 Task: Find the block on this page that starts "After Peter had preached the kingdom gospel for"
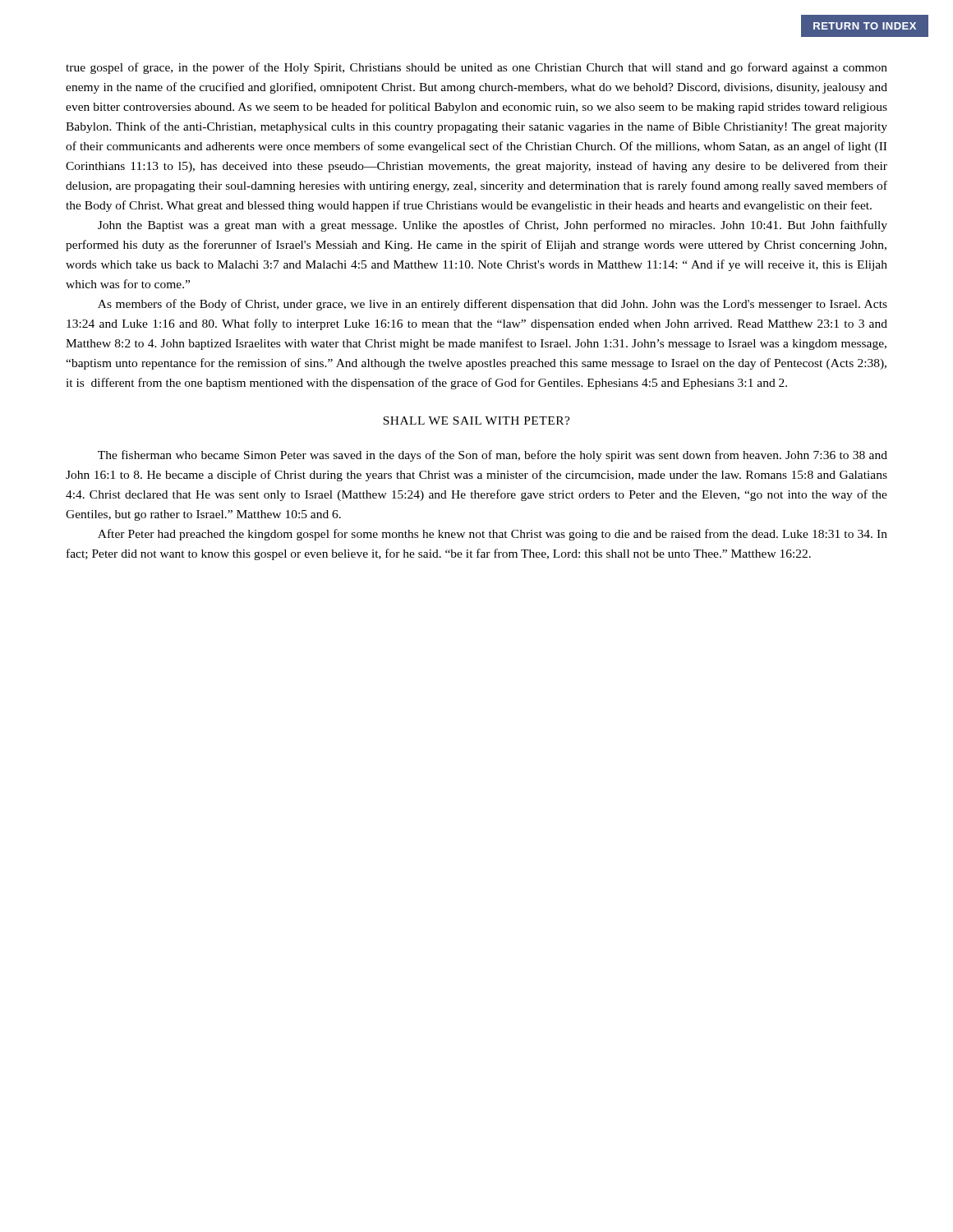click(x=476, y=544)
